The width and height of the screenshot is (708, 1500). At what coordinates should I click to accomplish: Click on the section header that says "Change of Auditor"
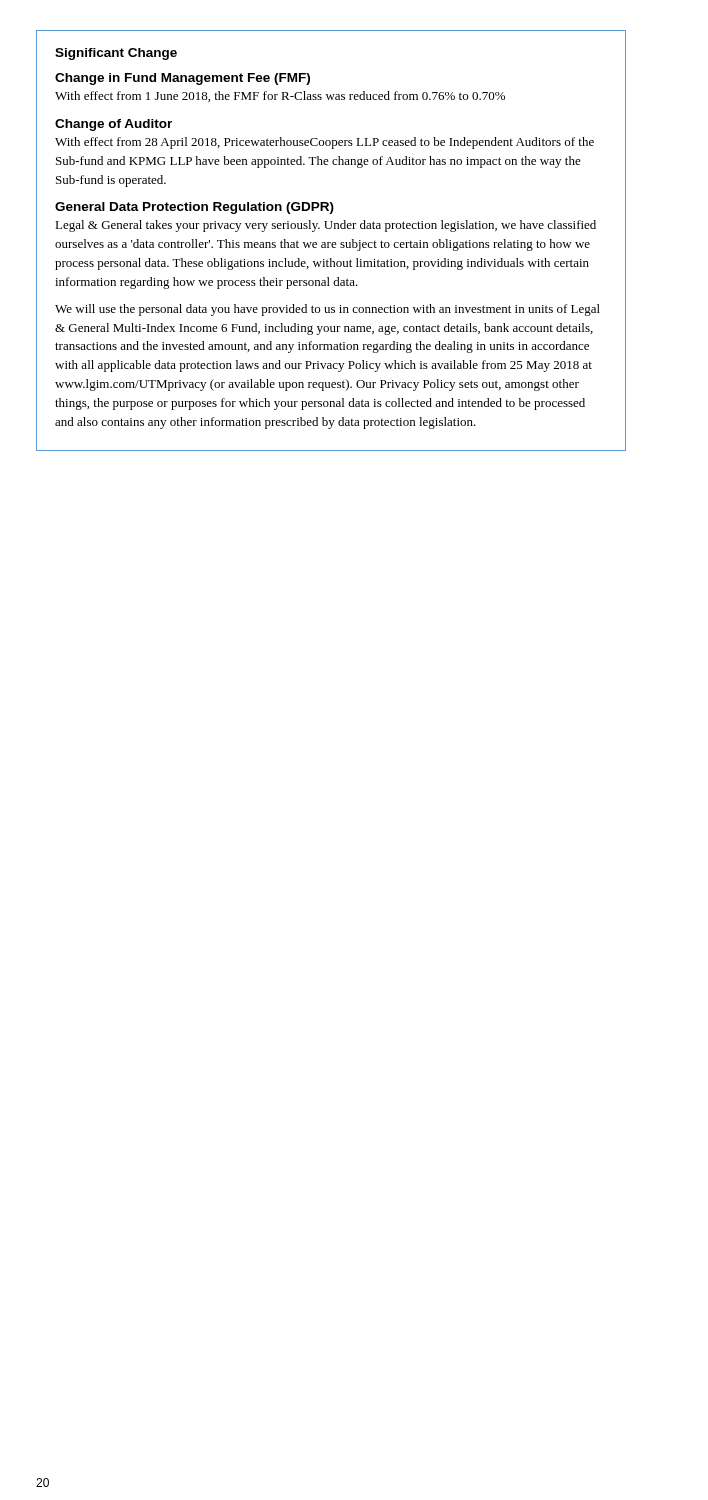(114, 125)
